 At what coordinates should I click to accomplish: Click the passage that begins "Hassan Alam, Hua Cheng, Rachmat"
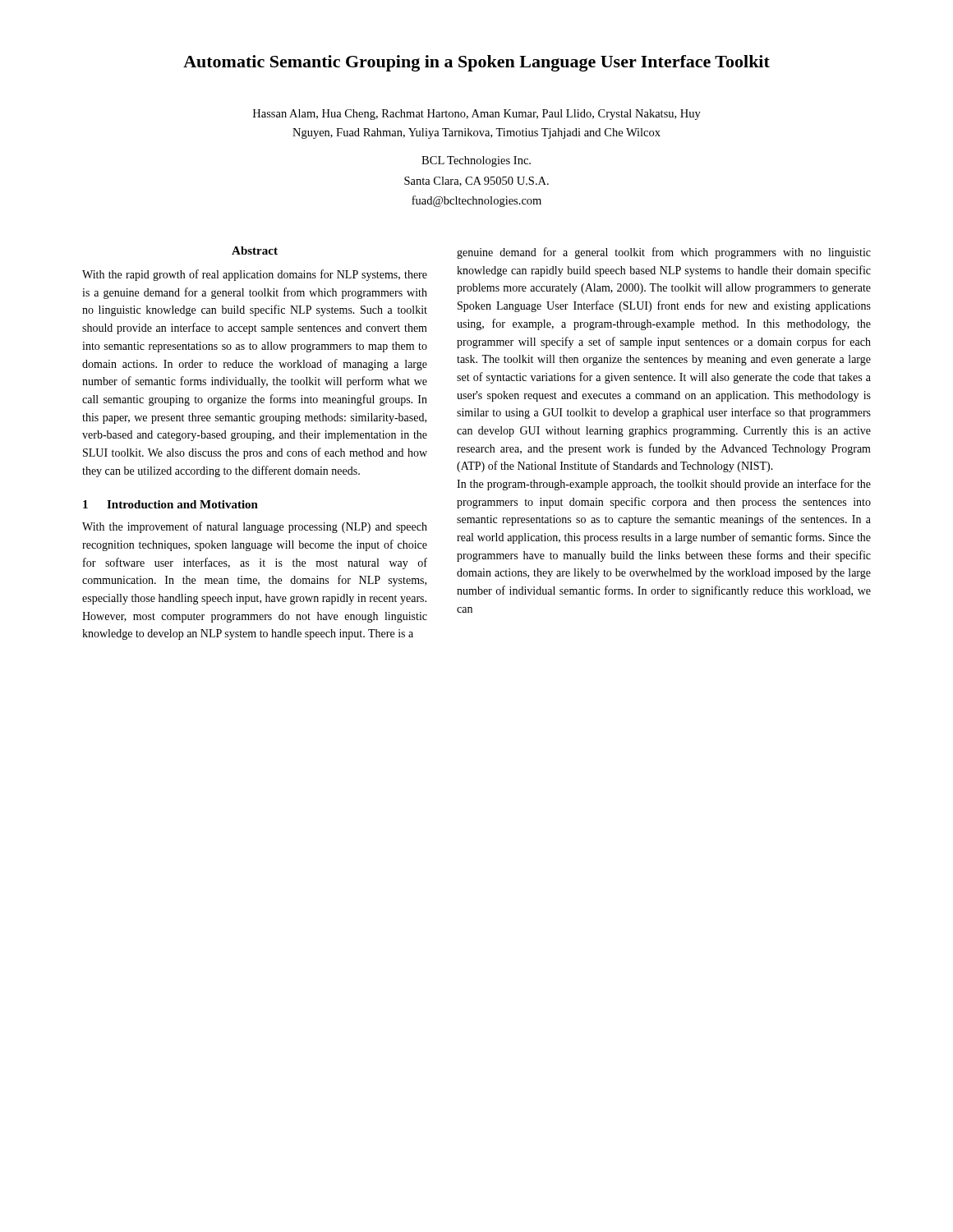pos(476,123)
